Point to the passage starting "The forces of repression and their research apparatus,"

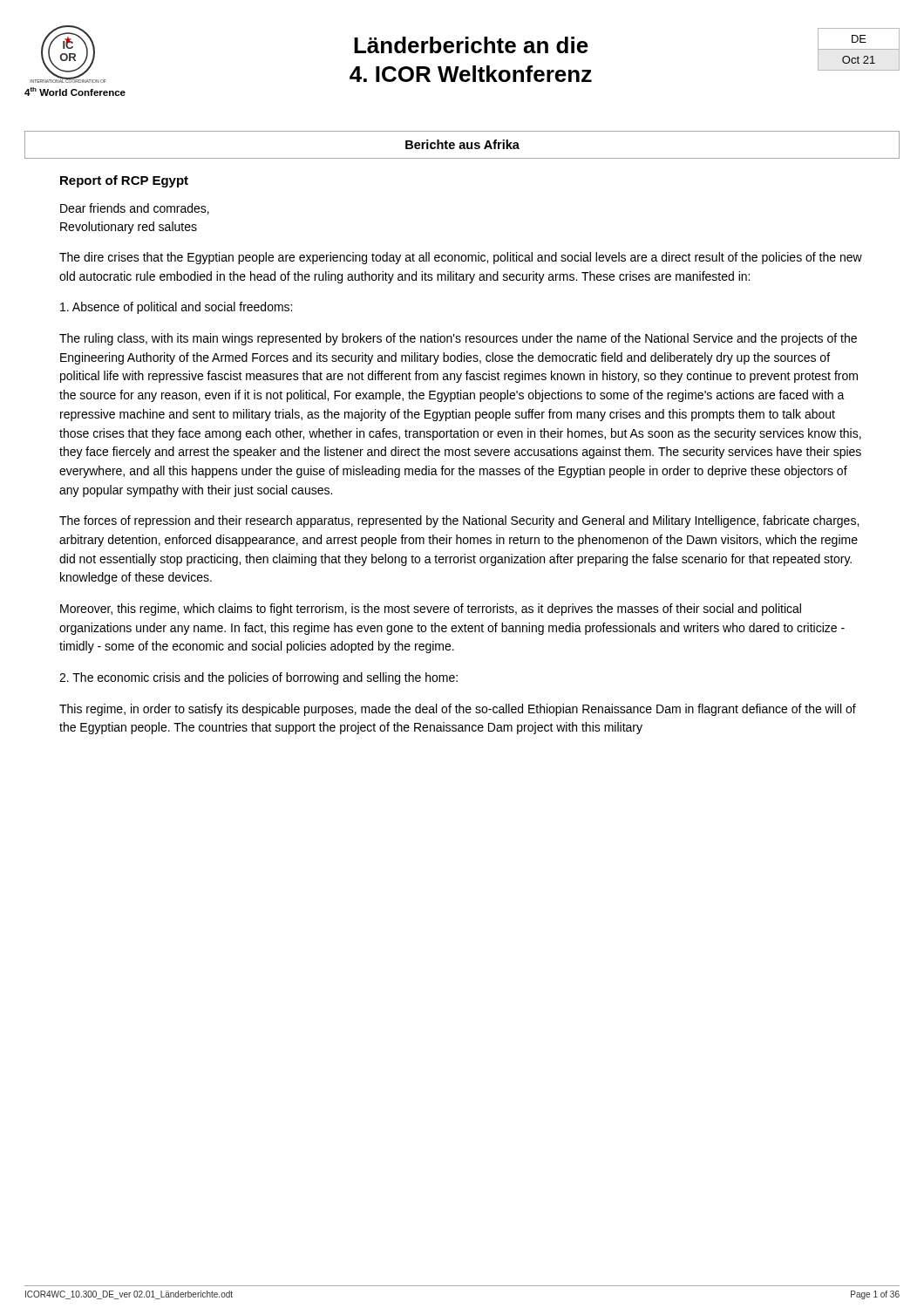(460, 549)
